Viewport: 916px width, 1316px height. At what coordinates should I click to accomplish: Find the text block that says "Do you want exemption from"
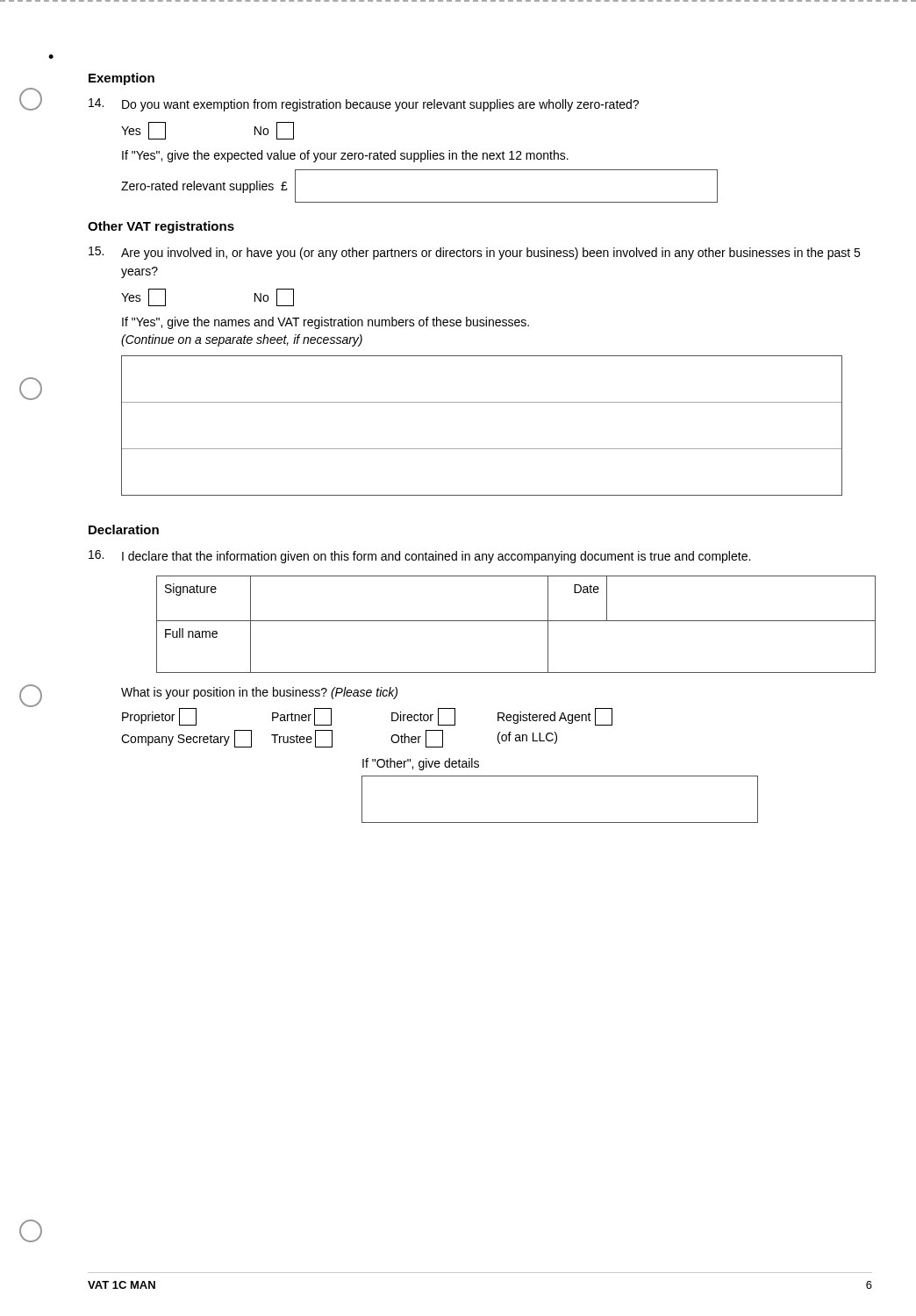point(364,105)
